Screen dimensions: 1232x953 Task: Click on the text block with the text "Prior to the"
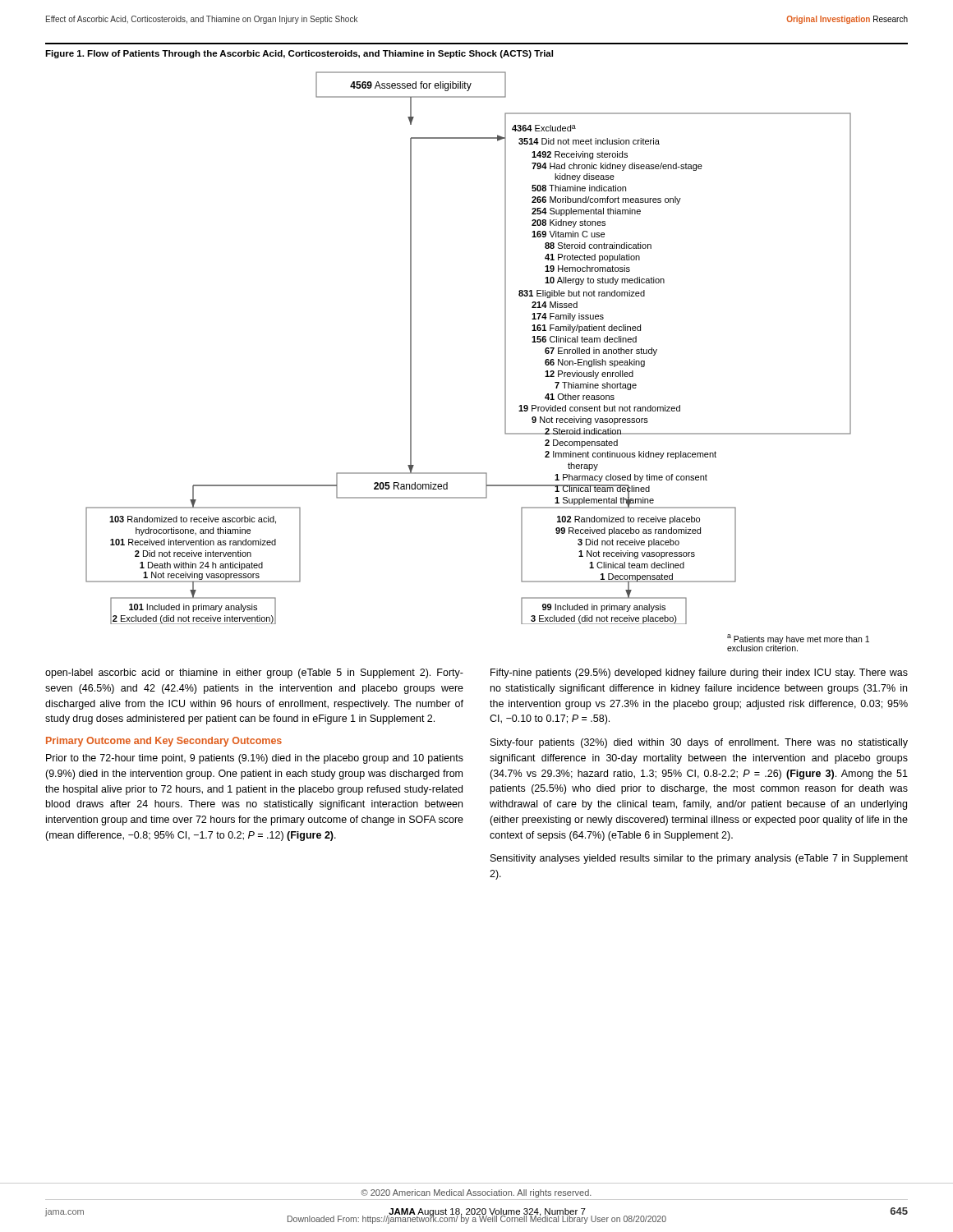pos(254,797)
